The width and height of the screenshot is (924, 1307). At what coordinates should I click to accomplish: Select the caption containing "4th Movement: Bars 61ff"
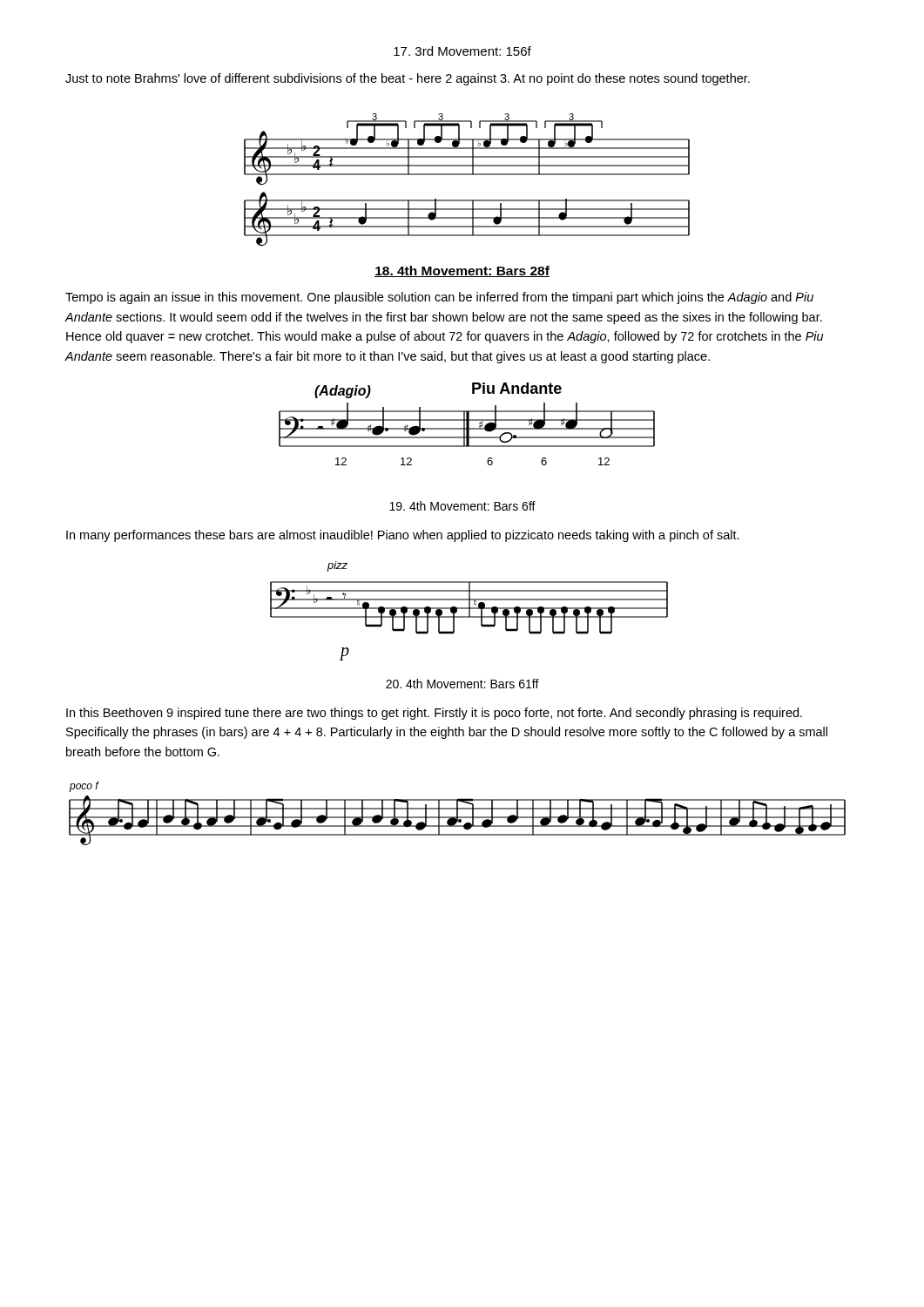(462, 684)
